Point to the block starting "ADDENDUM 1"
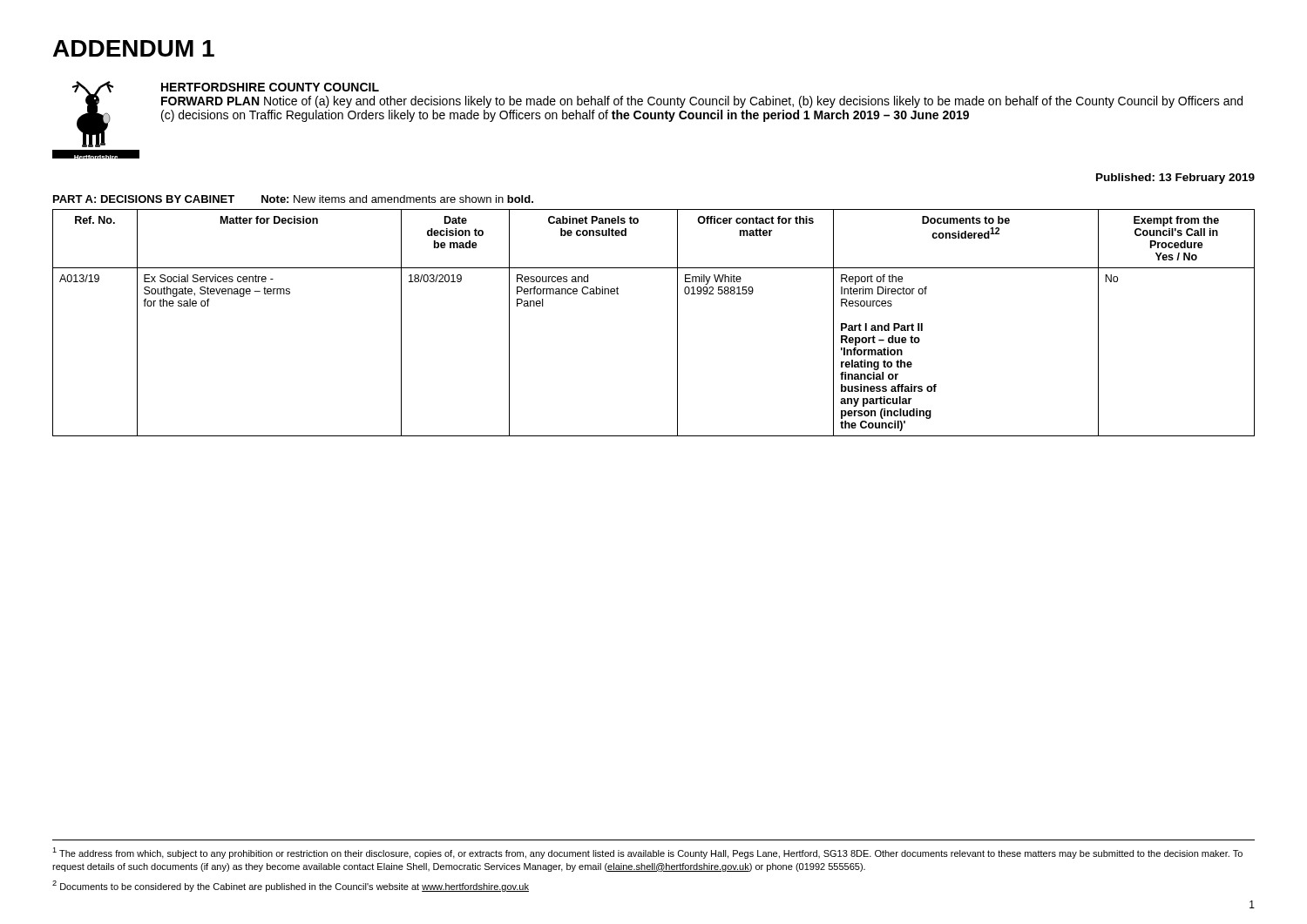 [x=134, y=48]
